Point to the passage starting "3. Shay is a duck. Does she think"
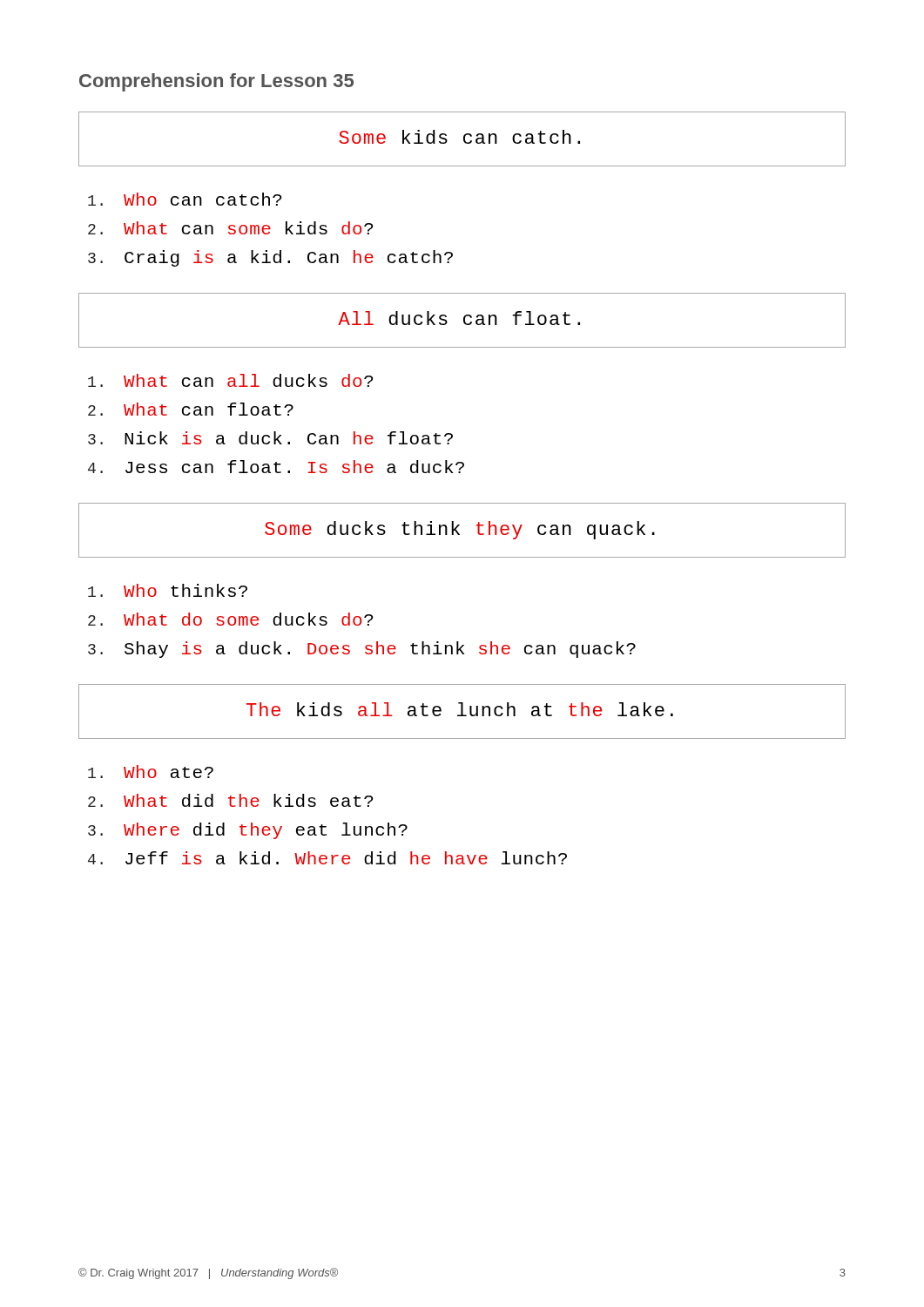 [362, 650]
